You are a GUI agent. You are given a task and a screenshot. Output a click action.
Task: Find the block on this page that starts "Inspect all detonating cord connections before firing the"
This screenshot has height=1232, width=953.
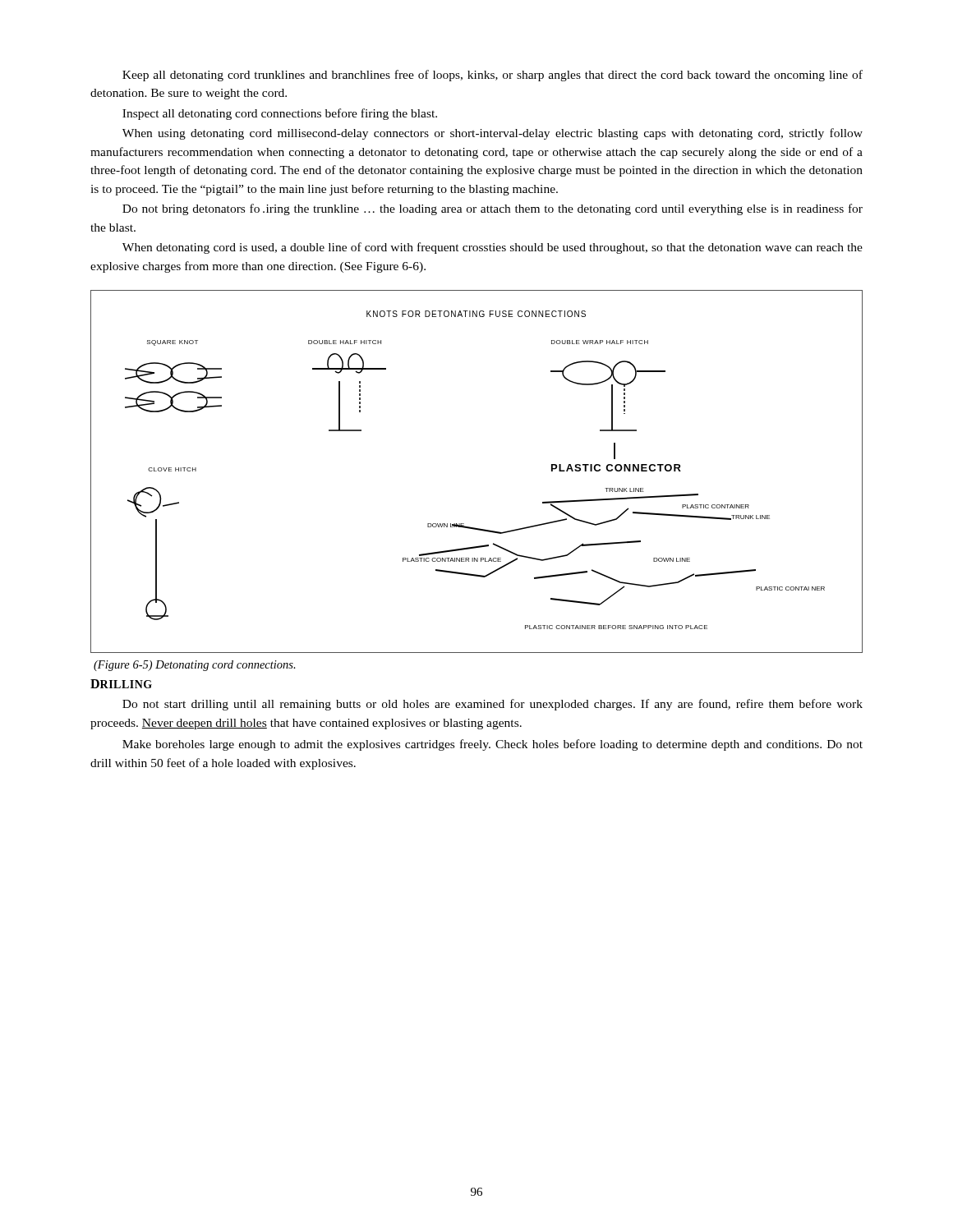click(280, 113)
